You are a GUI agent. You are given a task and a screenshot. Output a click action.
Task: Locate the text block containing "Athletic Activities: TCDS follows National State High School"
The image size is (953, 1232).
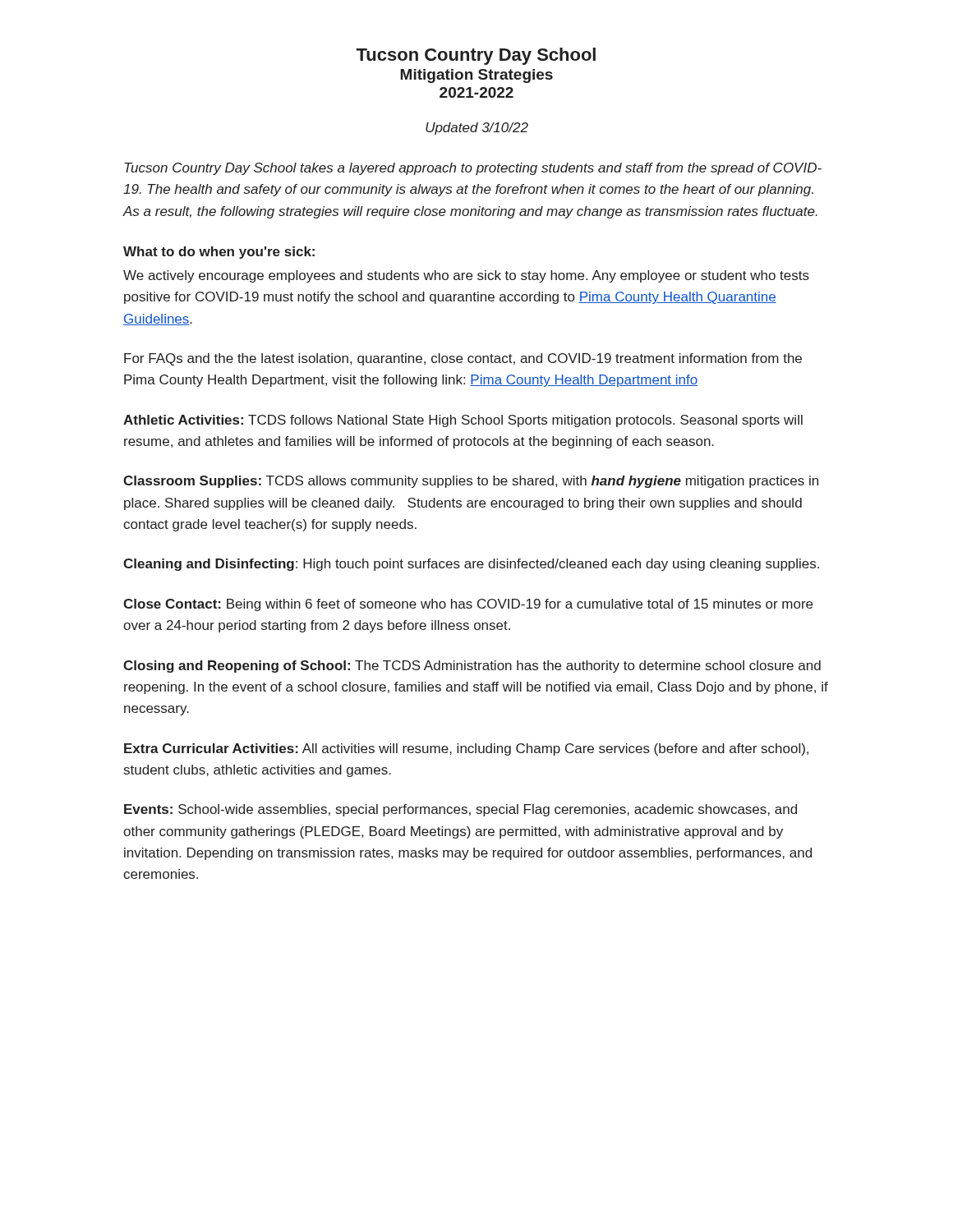[x=463, y=431]
